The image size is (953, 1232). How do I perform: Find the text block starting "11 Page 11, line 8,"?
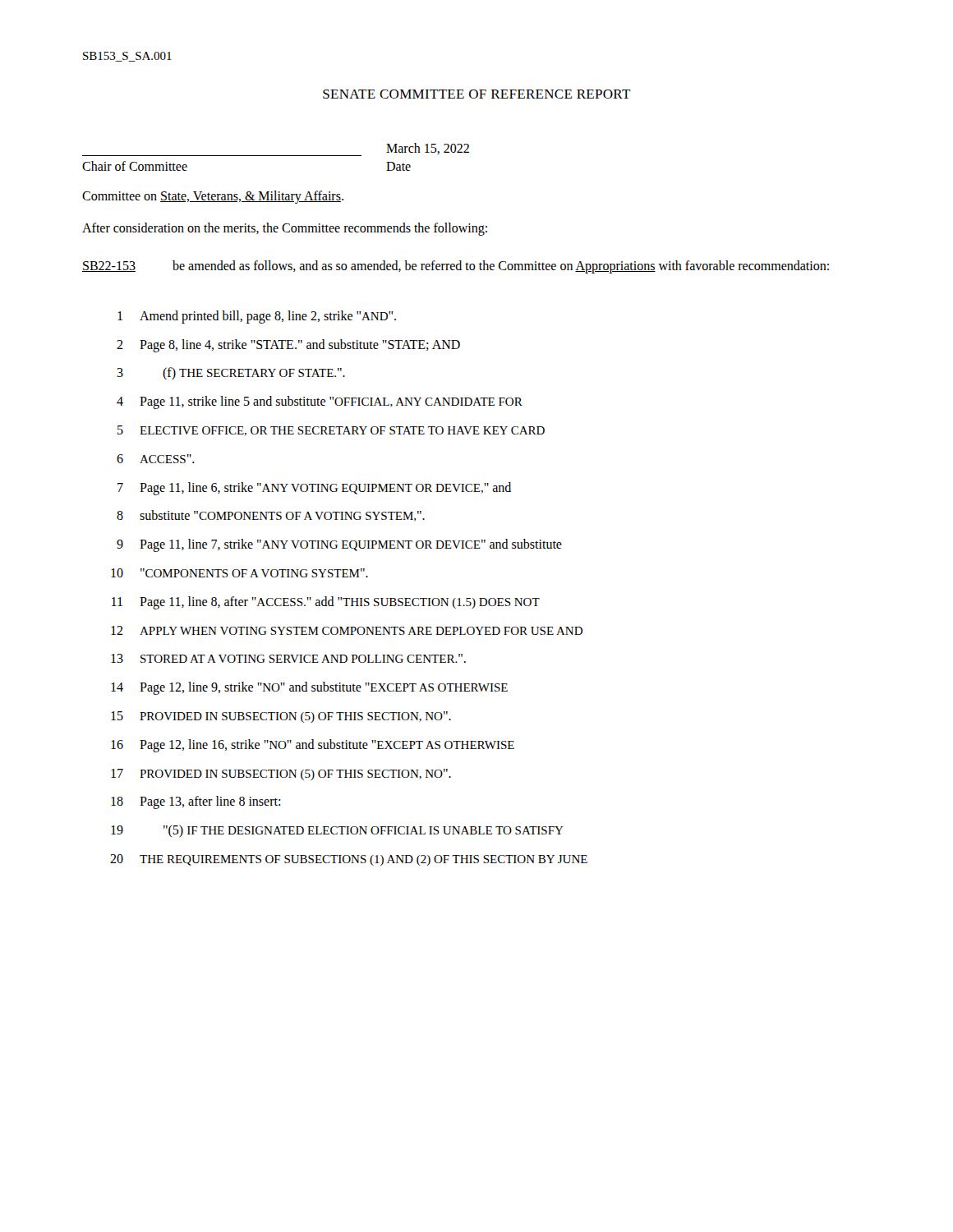(476, 602)
